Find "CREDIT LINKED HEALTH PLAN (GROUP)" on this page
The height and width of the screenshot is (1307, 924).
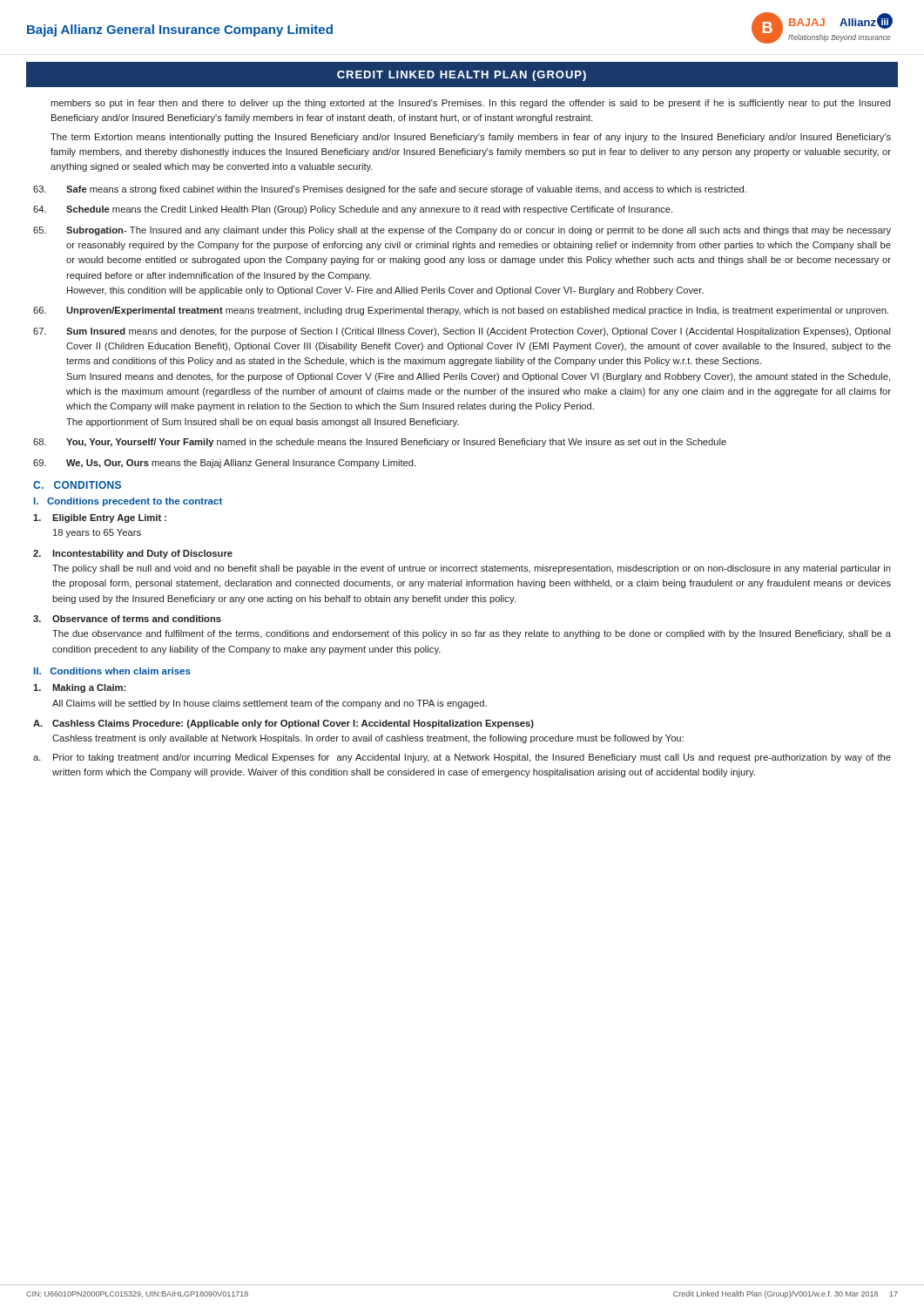pos(462,74)
